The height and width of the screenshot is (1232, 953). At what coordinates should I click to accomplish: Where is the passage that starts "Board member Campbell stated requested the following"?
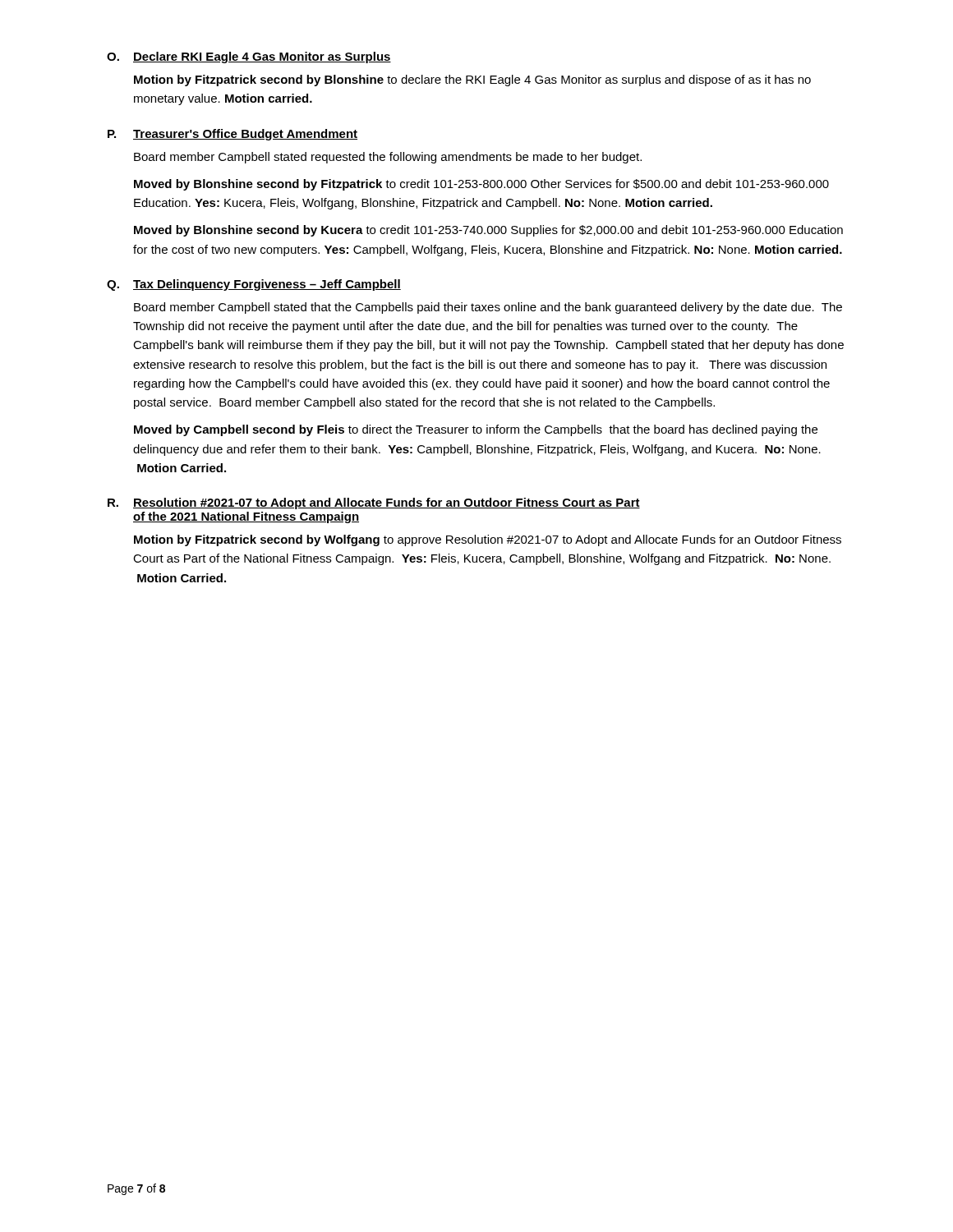tap(388, 156)
